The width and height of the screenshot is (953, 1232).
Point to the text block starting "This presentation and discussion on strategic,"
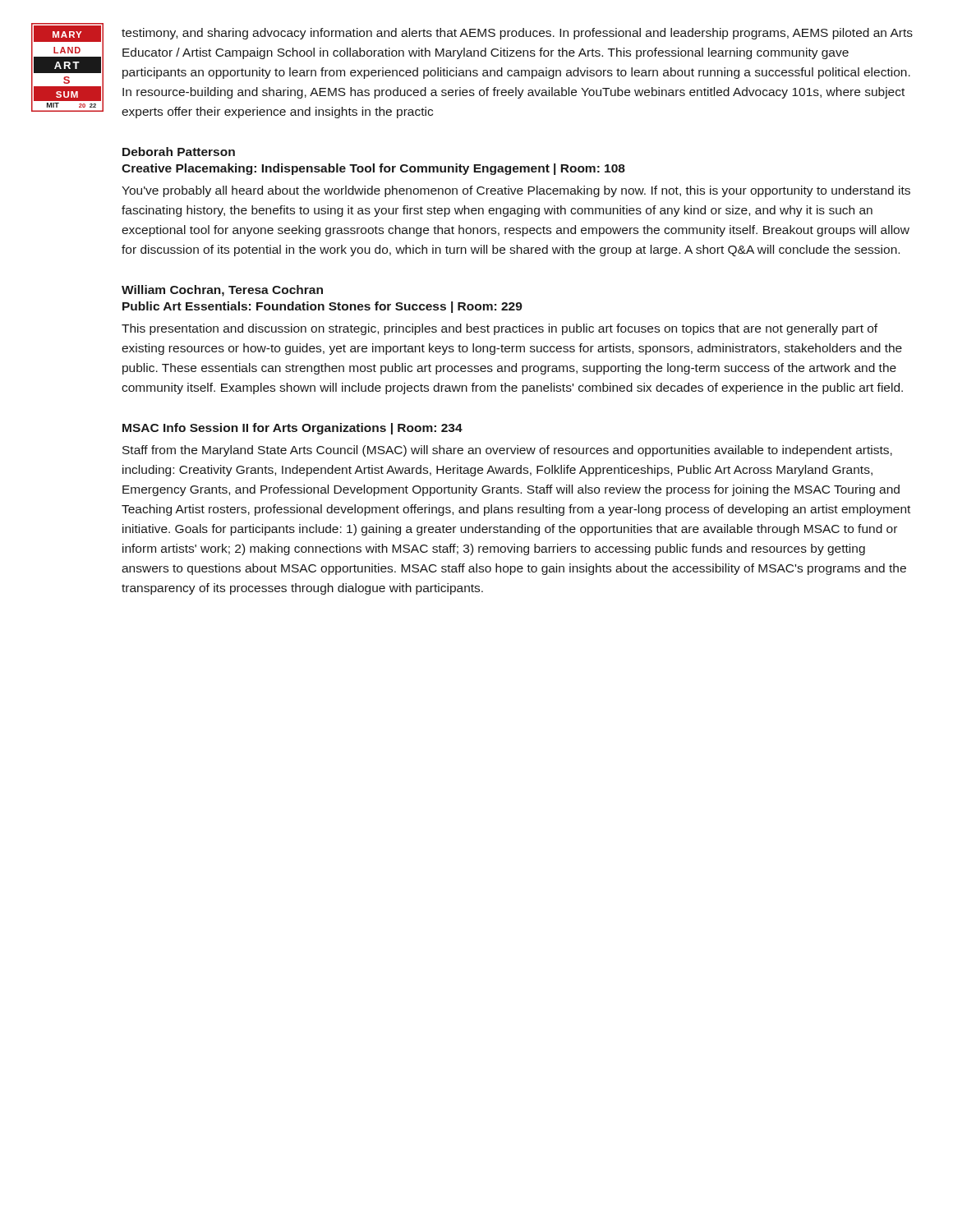513,358
